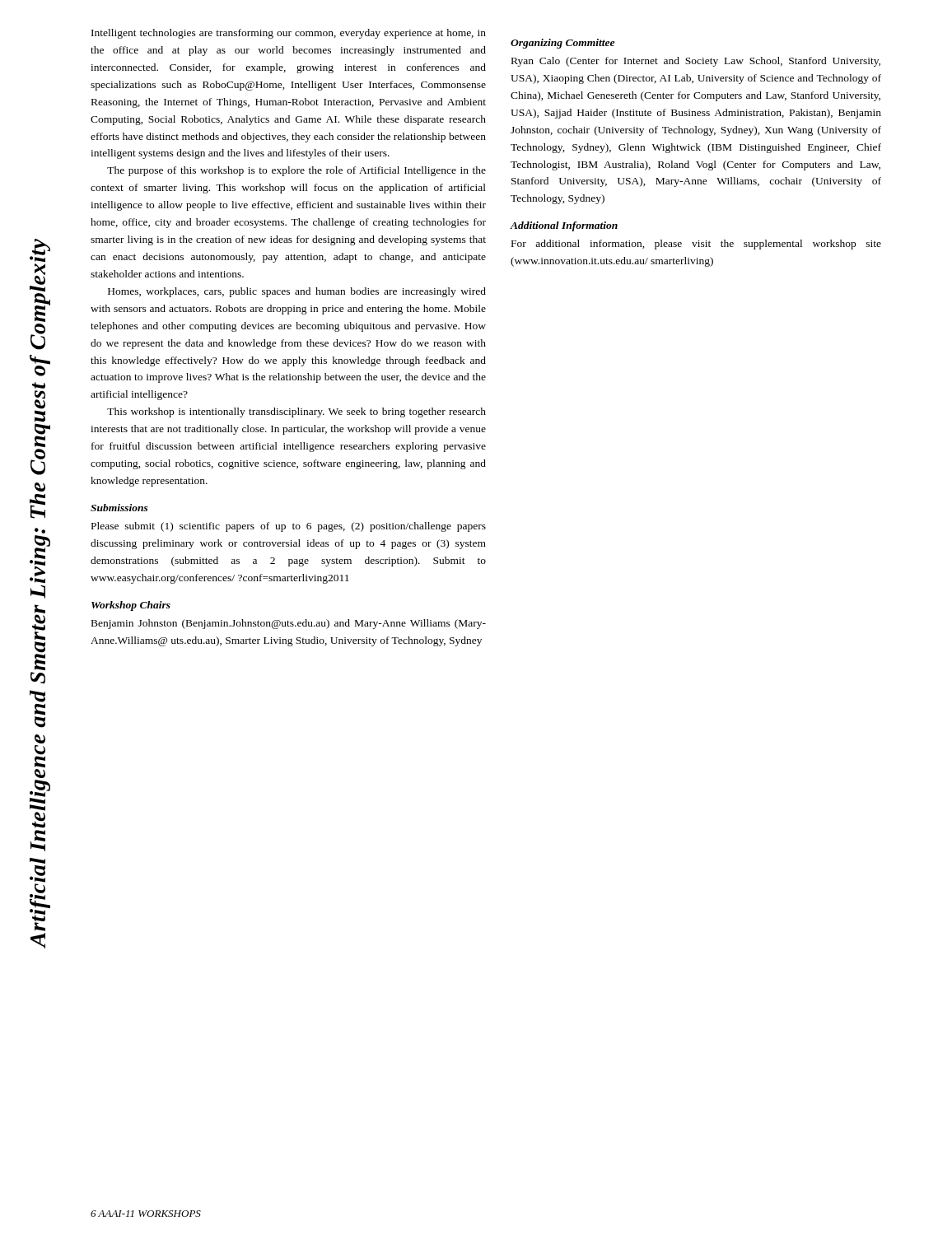
Task: Click the passage that begins "Ryan Calo (Center for Internet and"
Action: tap(696, 130)
